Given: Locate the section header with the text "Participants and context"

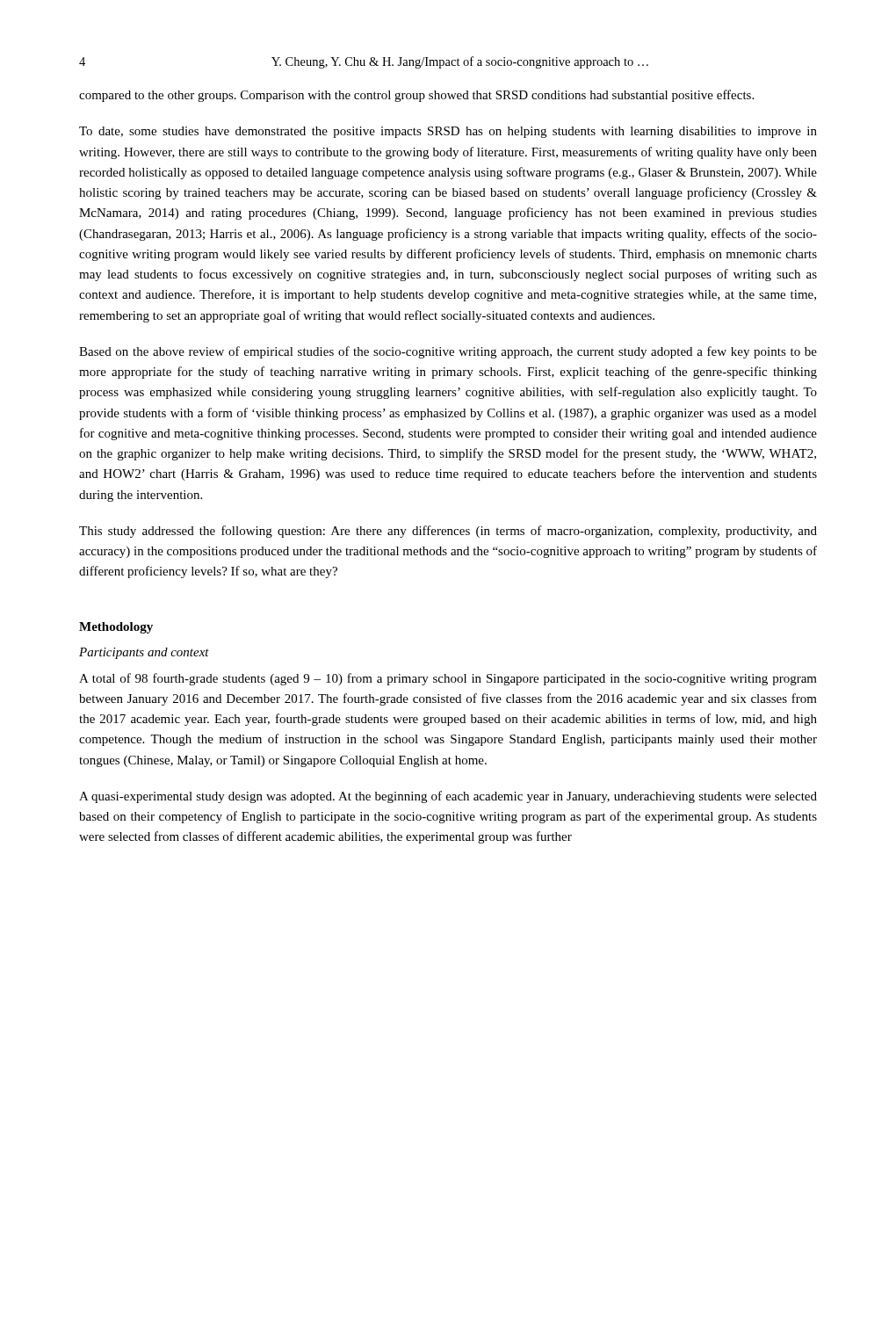Looking at the screenshot, I should pos(144,652).
